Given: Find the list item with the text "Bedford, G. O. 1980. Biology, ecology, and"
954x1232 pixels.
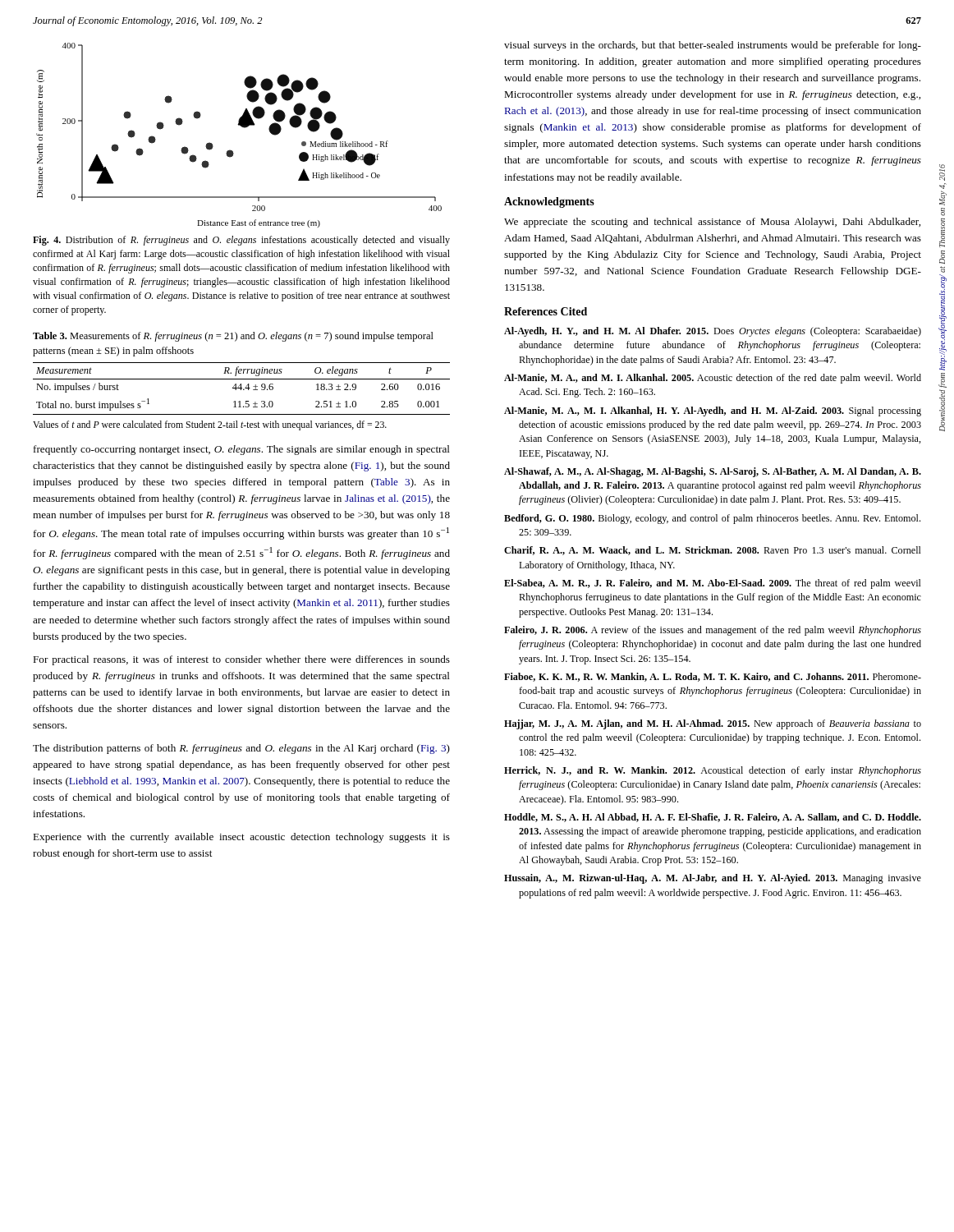Looking at the screenshot, I should [713, 525].
